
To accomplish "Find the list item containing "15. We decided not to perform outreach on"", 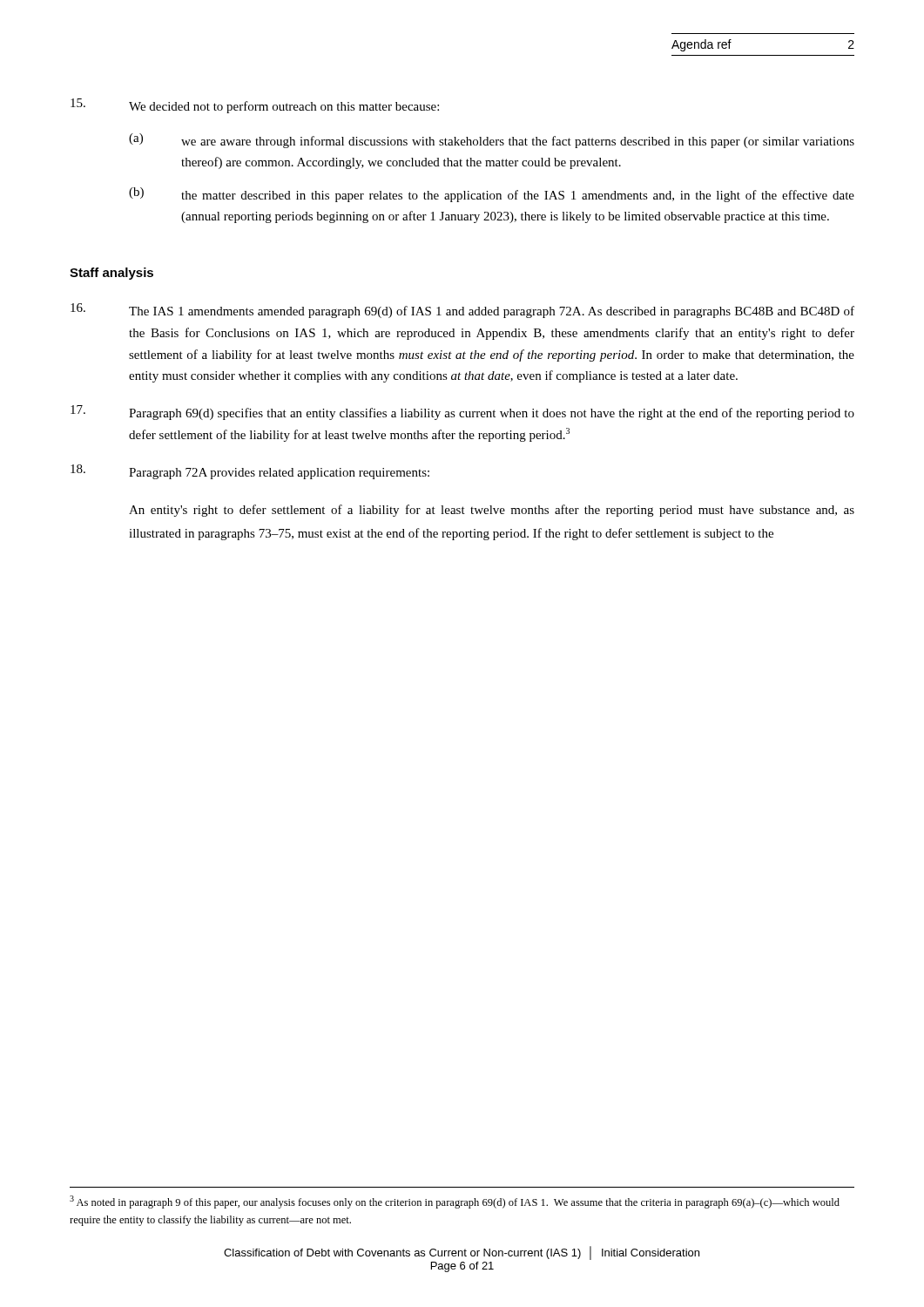I will (255, 106).
